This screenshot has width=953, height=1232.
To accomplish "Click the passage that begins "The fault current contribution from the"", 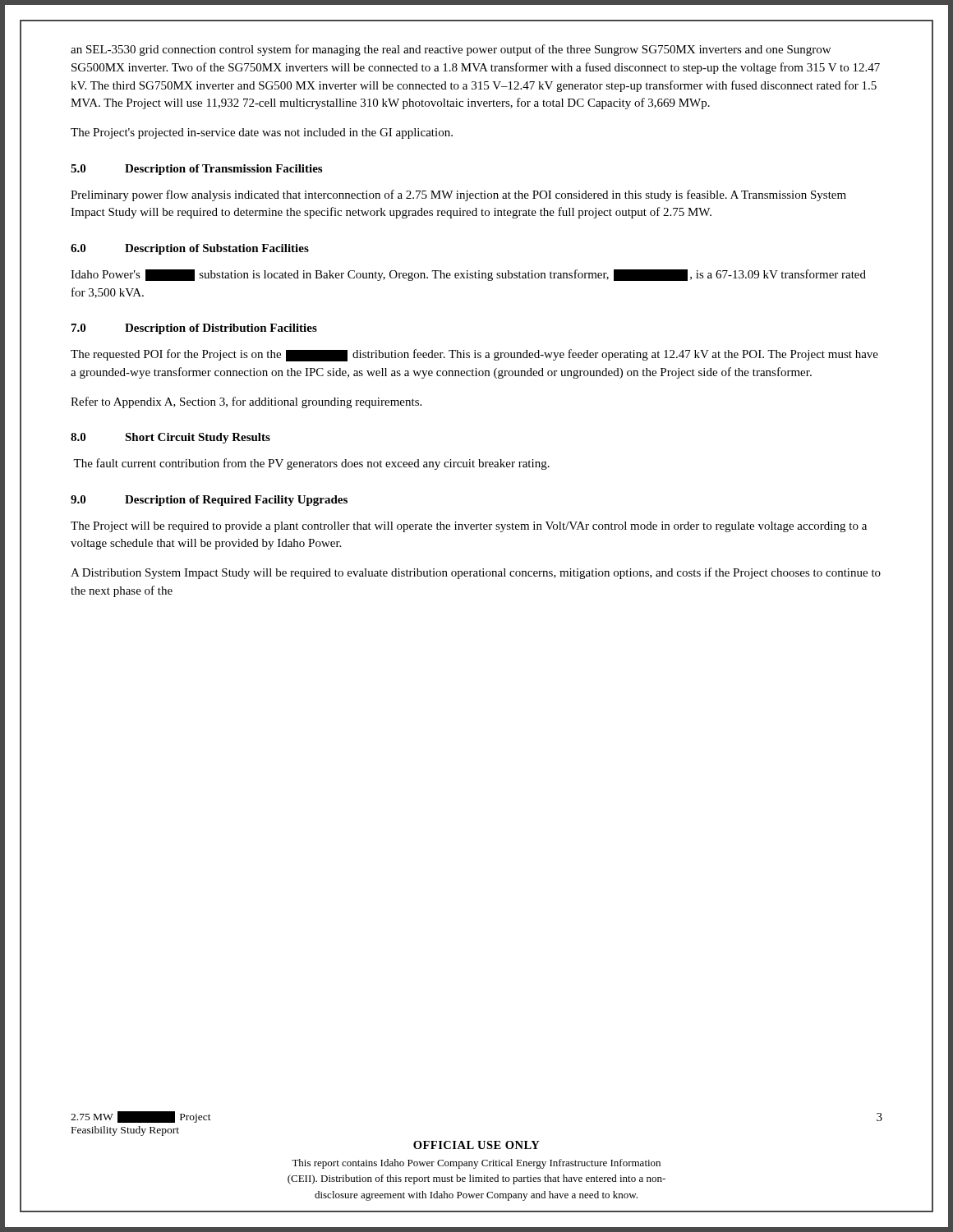I will pyautogui.click(x=310, y=463).
